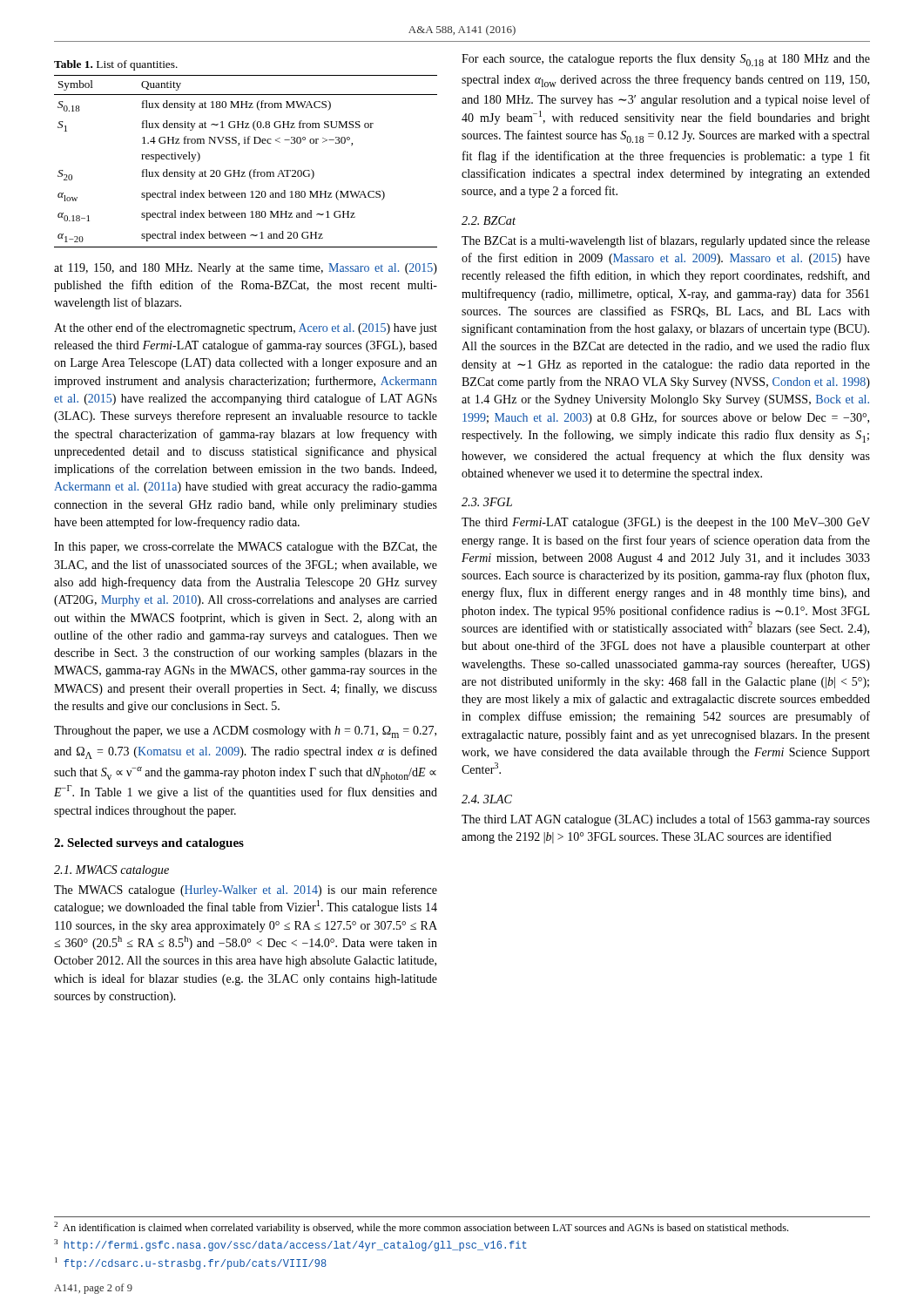Click on the passage starting "2. Selected surveys and catalogues"
This screenshot has width=924, height=1307.
click(149, 843)
